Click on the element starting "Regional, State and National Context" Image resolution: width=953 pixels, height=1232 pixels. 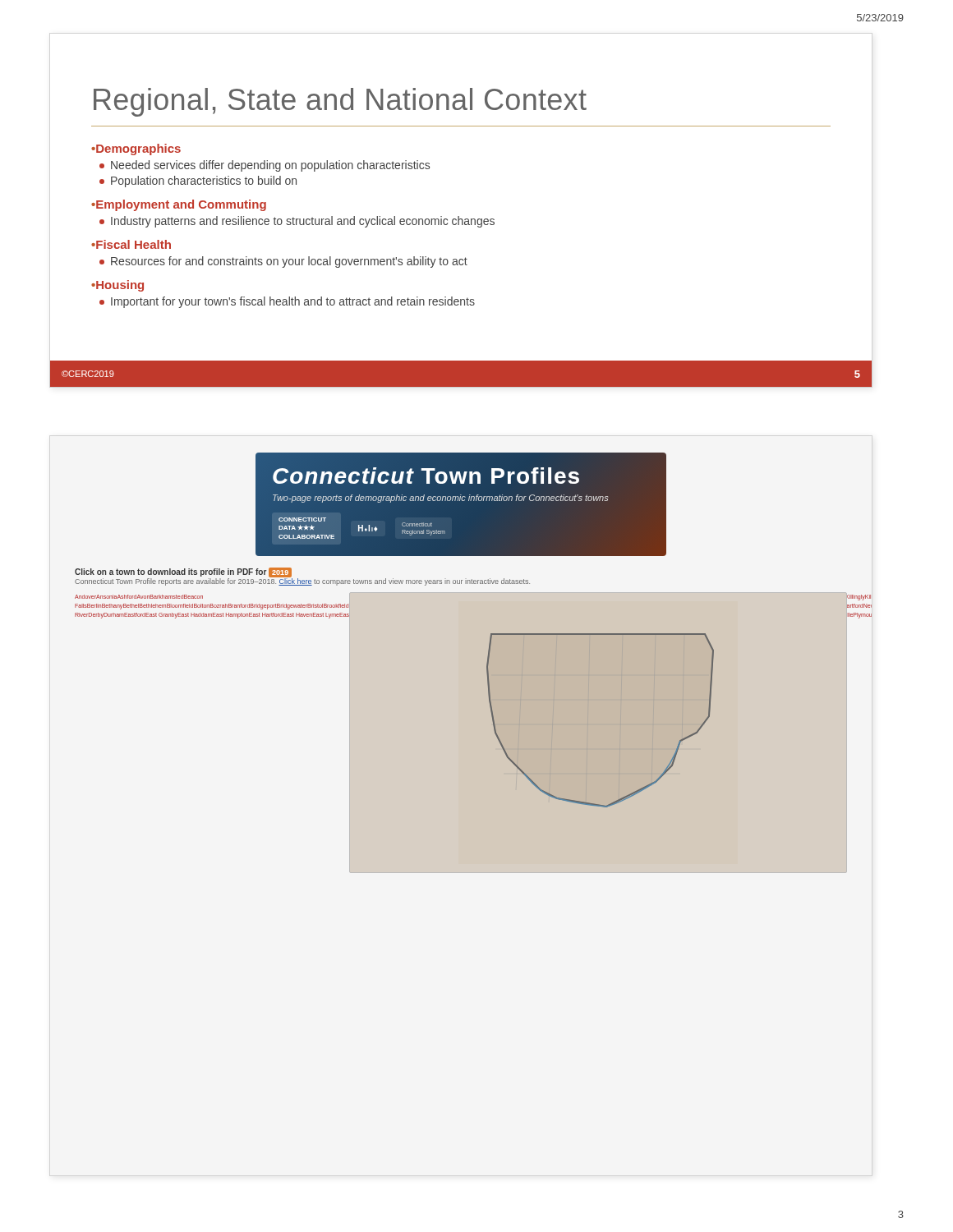tap(339, 100)
